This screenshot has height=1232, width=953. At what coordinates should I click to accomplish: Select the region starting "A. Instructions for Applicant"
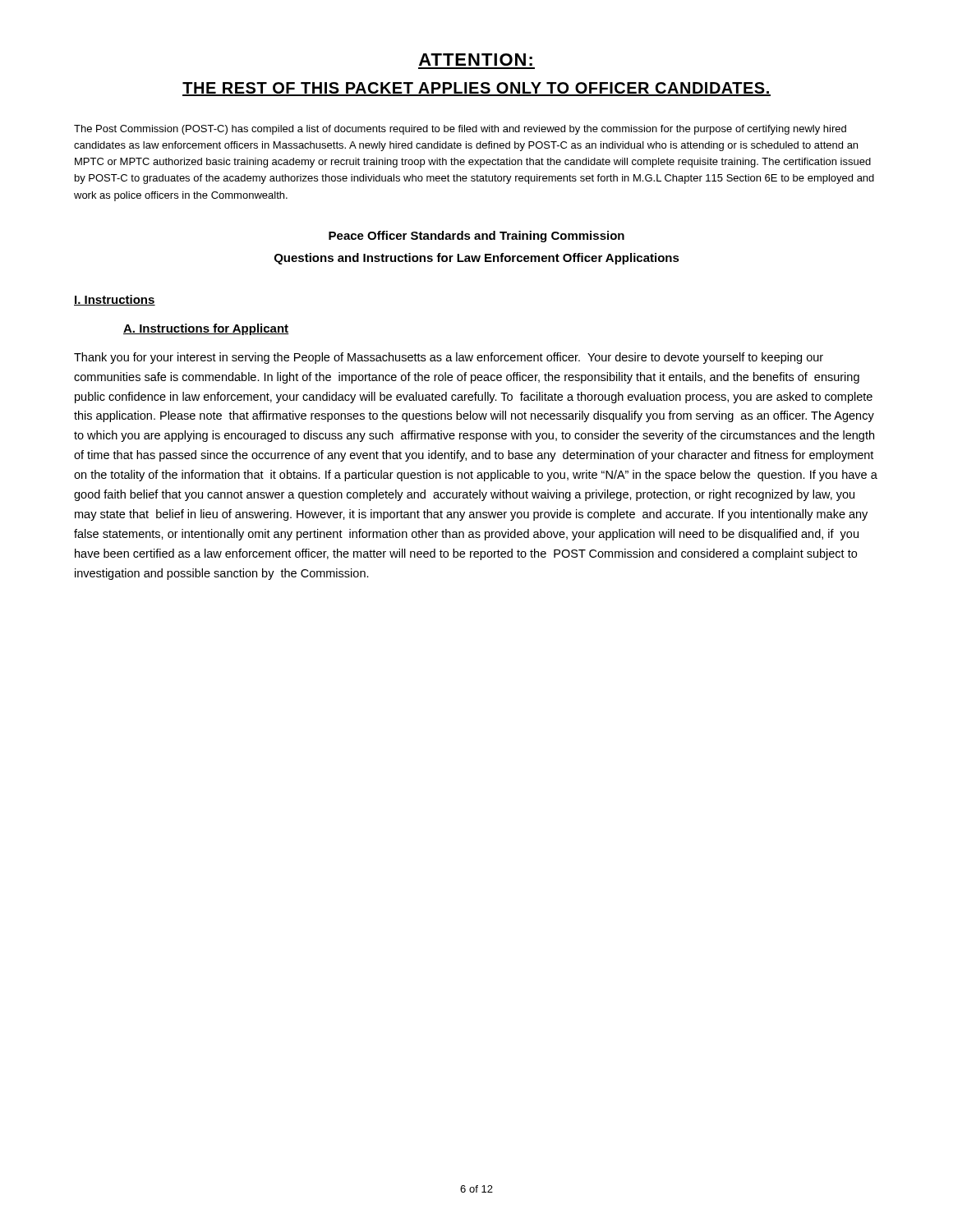click(206, 328)
